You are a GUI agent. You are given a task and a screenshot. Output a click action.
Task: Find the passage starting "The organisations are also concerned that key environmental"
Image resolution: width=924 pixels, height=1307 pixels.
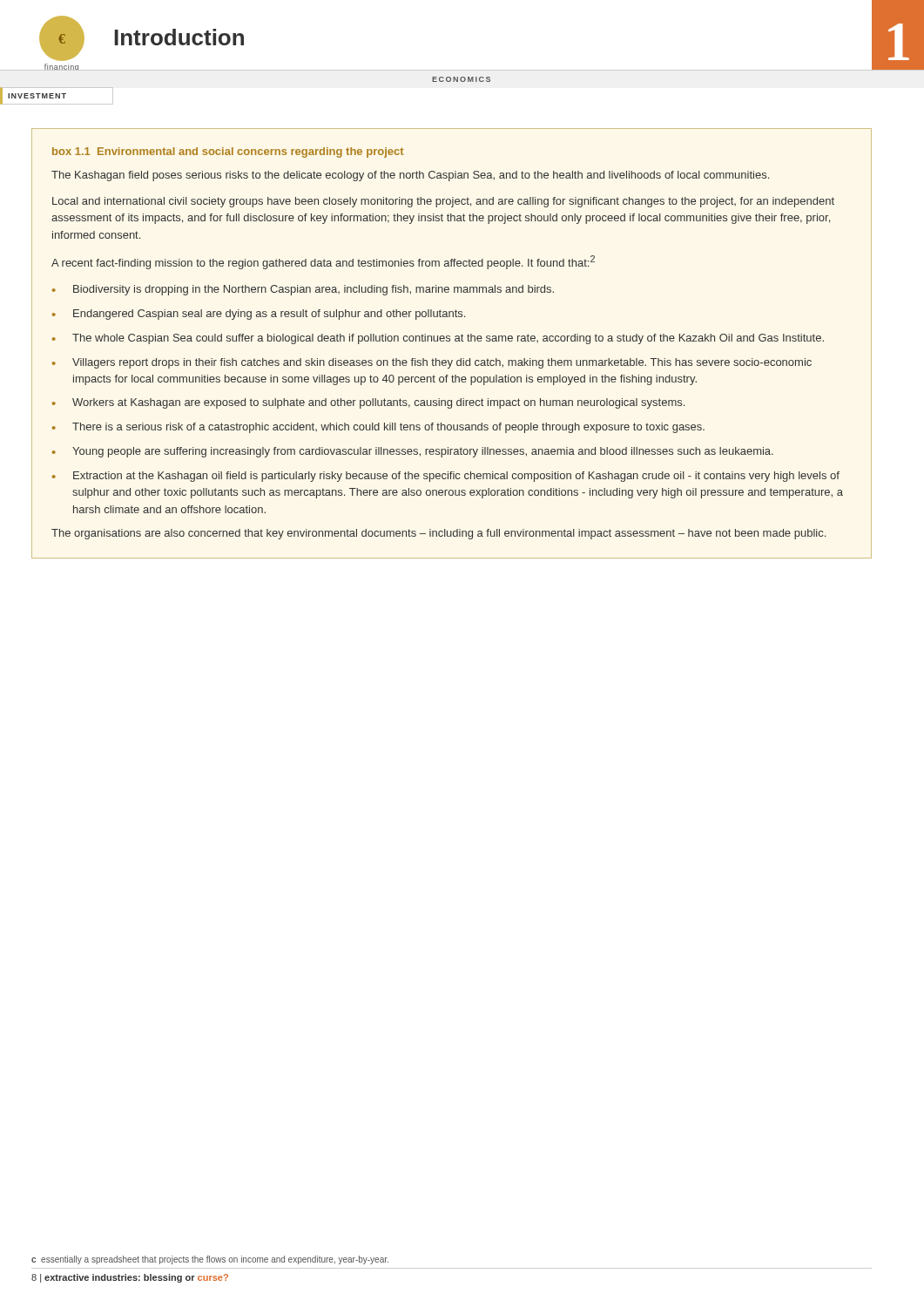439,533
